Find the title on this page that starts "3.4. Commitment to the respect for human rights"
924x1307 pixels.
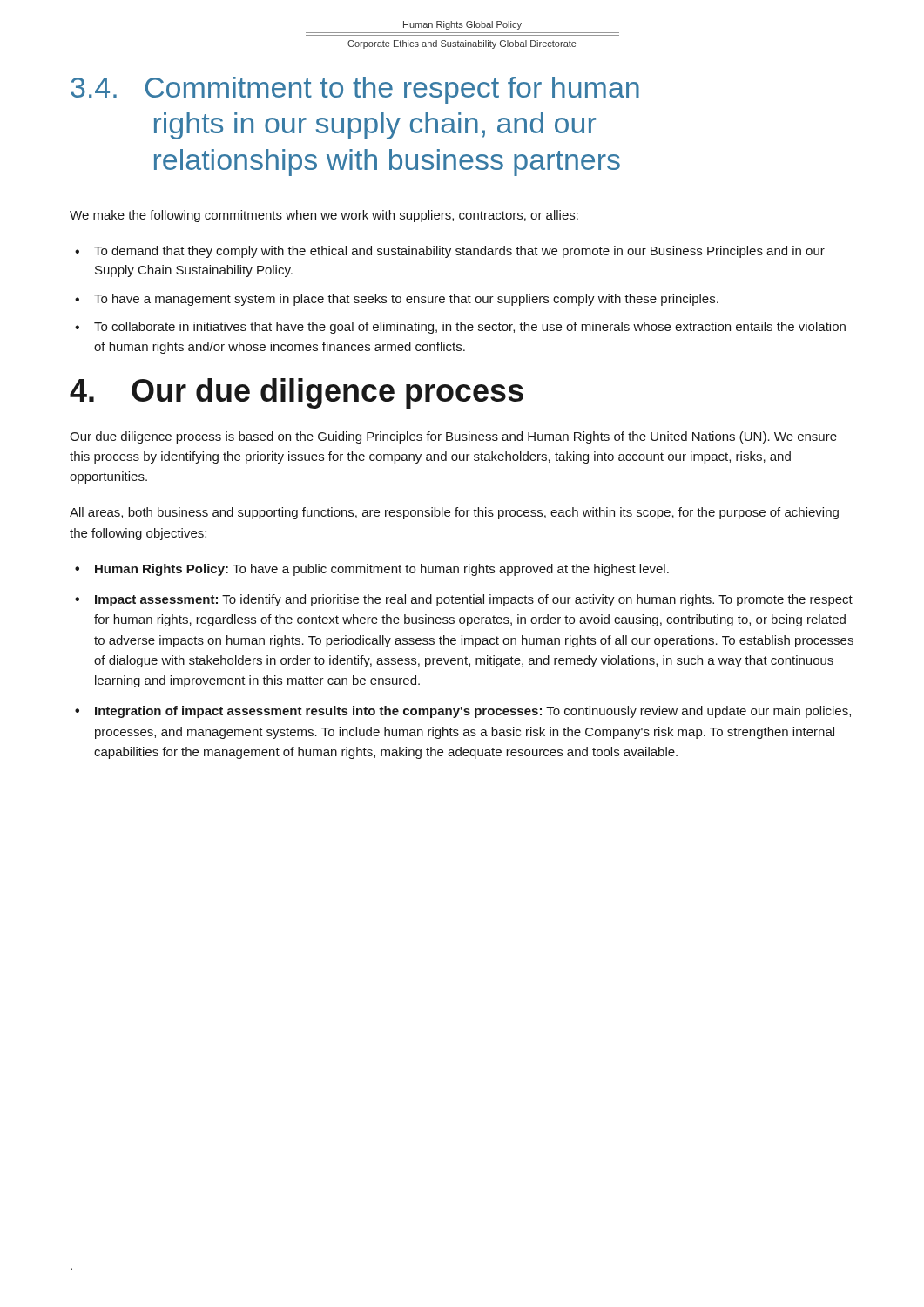pyautogui.click(x=355, y=123)
